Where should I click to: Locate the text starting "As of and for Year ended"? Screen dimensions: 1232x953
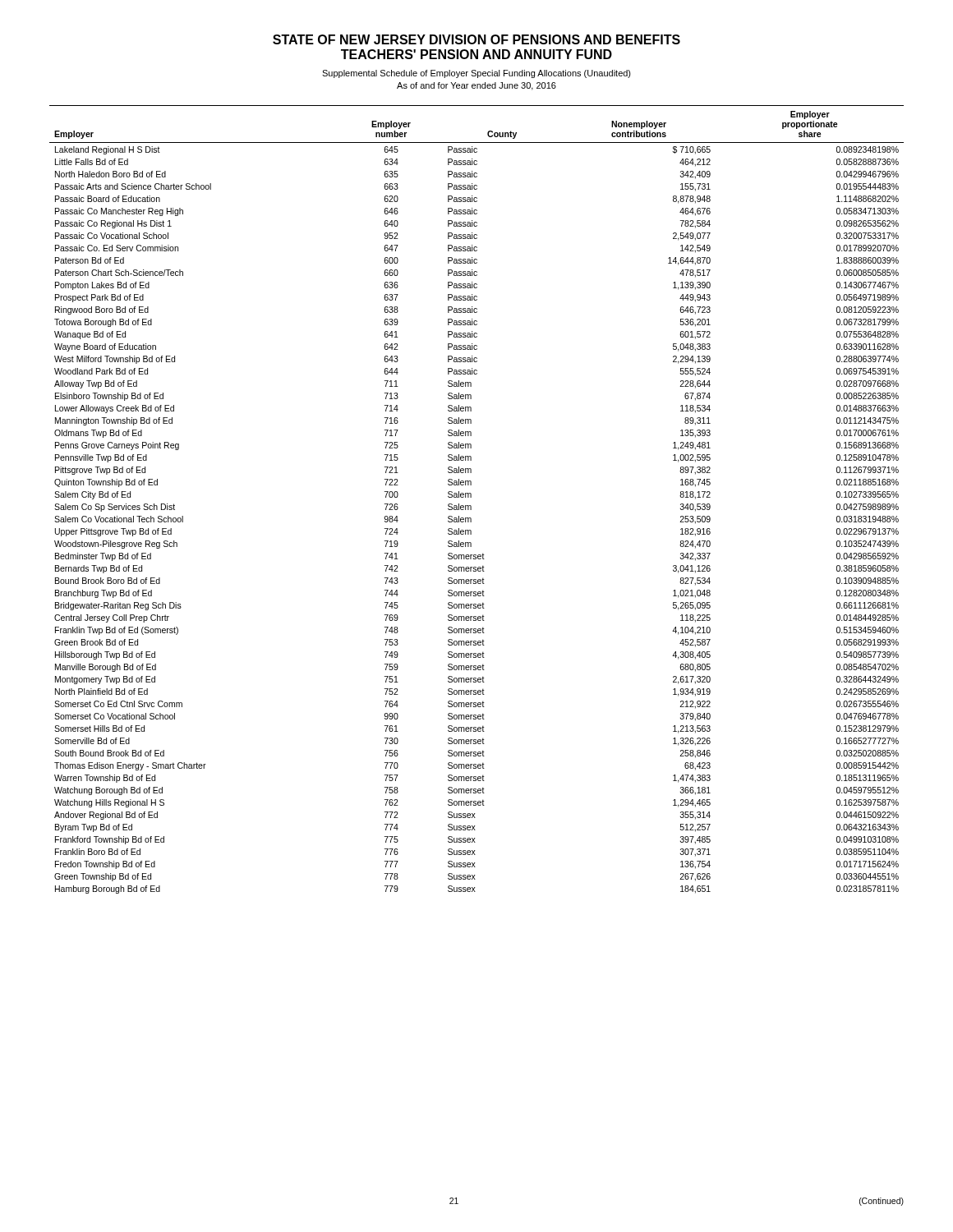point(476,85)
